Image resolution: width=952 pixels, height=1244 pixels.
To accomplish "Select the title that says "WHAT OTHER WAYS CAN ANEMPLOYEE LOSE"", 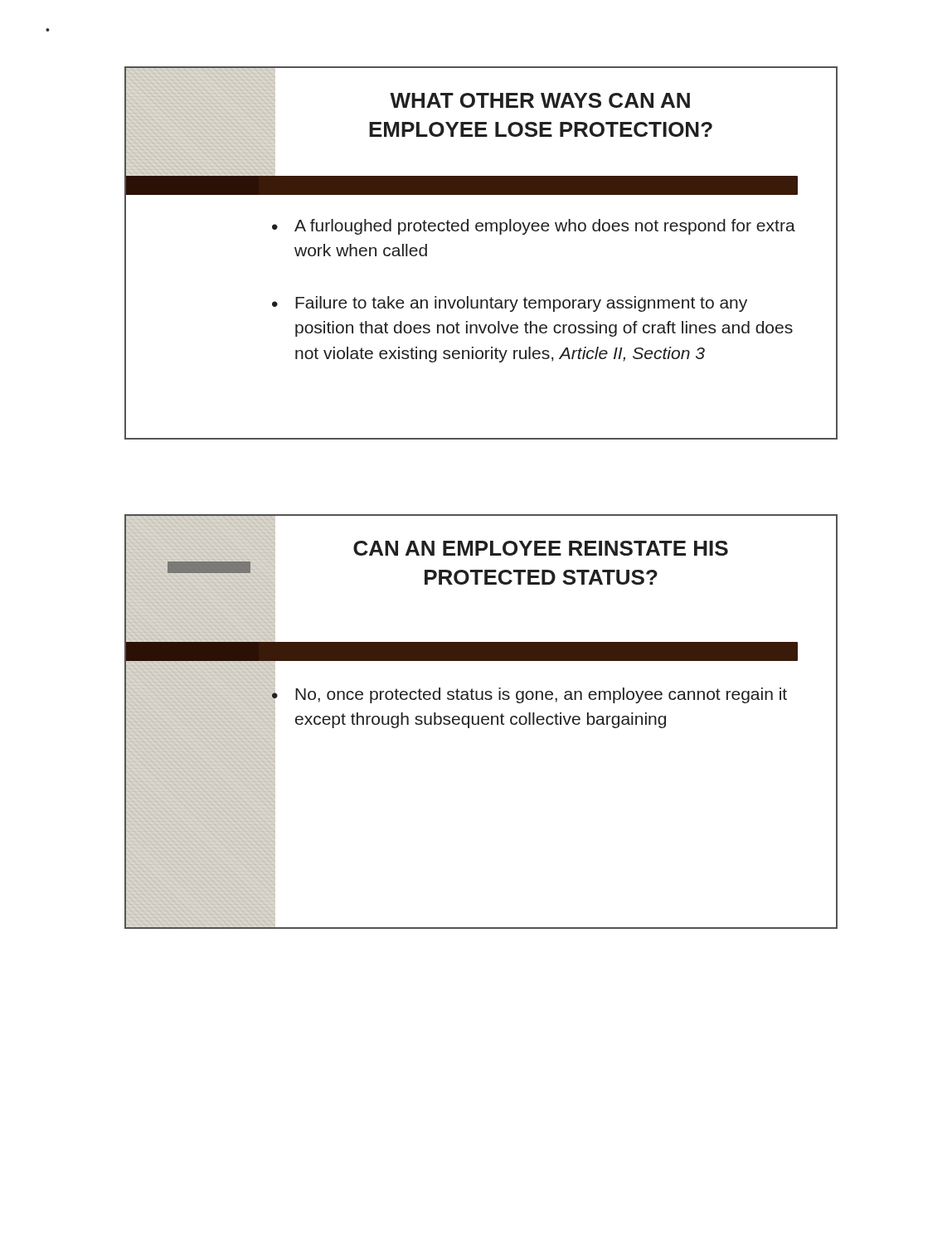I will click(541, 115).
